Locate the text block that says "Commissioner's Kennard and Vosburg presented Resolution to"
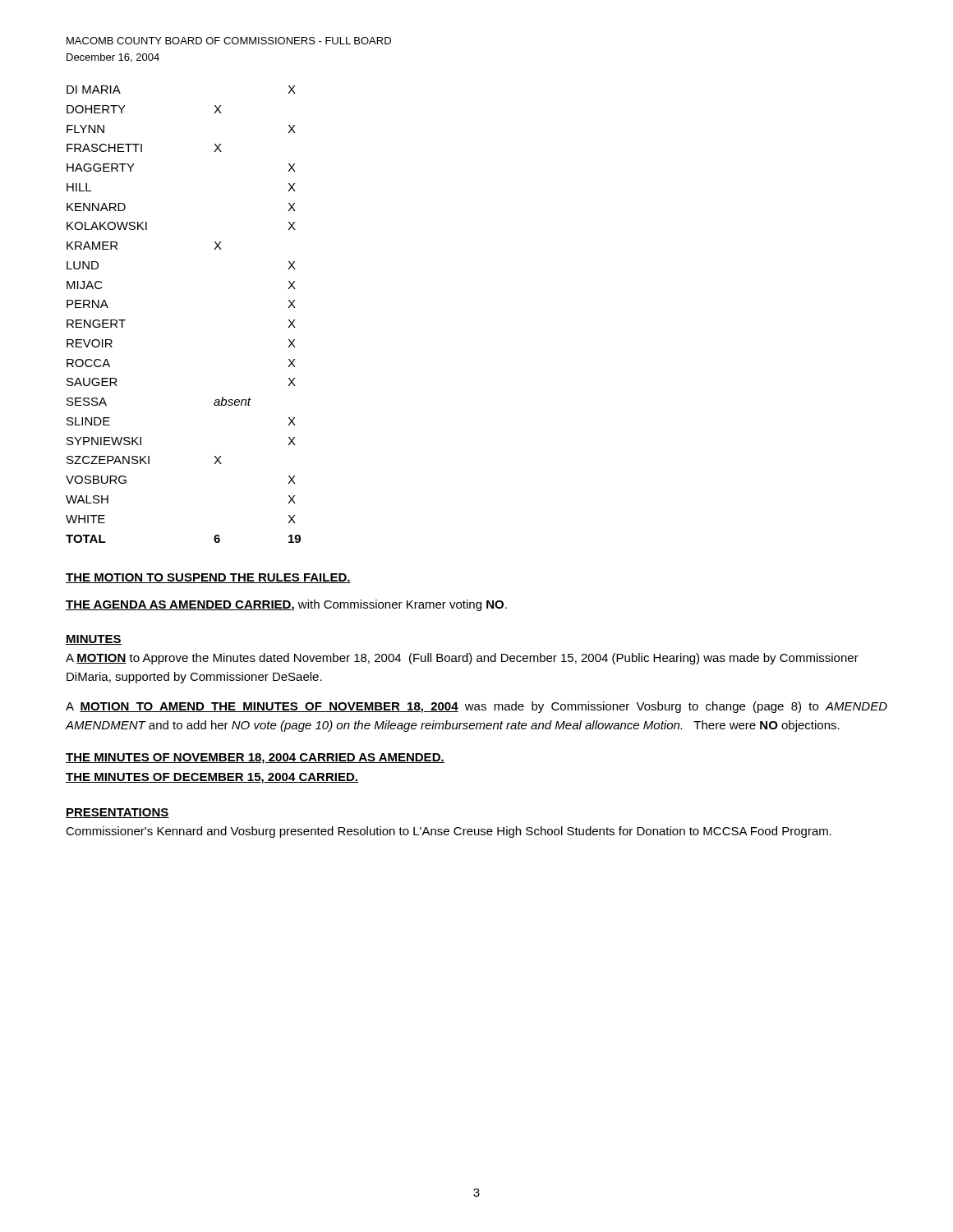The height and width of the screenshot is (1232, 953). coord(449,831)
